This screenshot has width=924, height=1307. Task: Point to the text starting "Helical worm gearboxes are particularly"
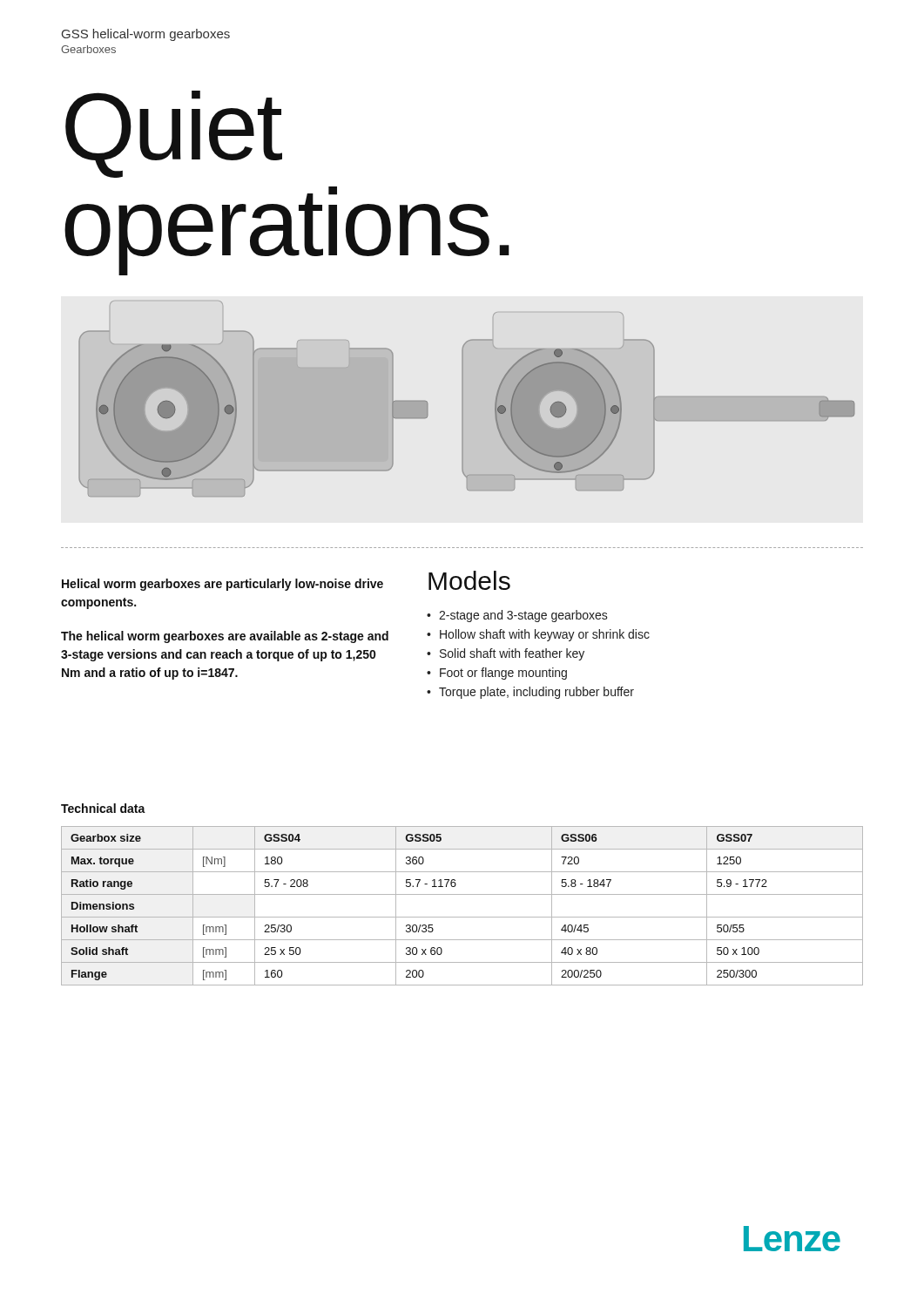[x=222, y=593]
